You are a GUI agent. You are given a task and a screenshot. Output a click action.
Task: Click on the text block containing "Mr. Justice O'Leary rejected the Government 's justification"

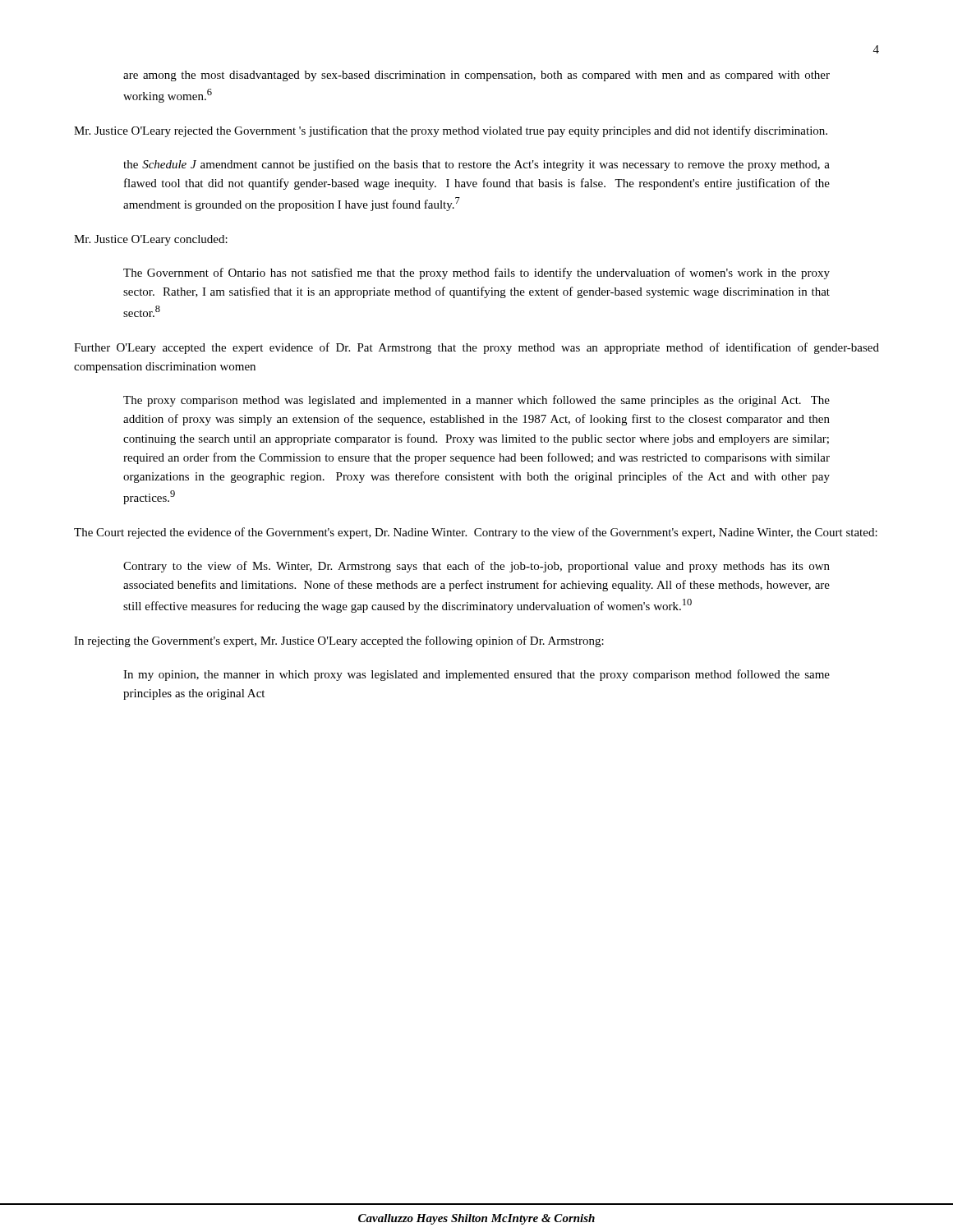click(x=451, y=130)
